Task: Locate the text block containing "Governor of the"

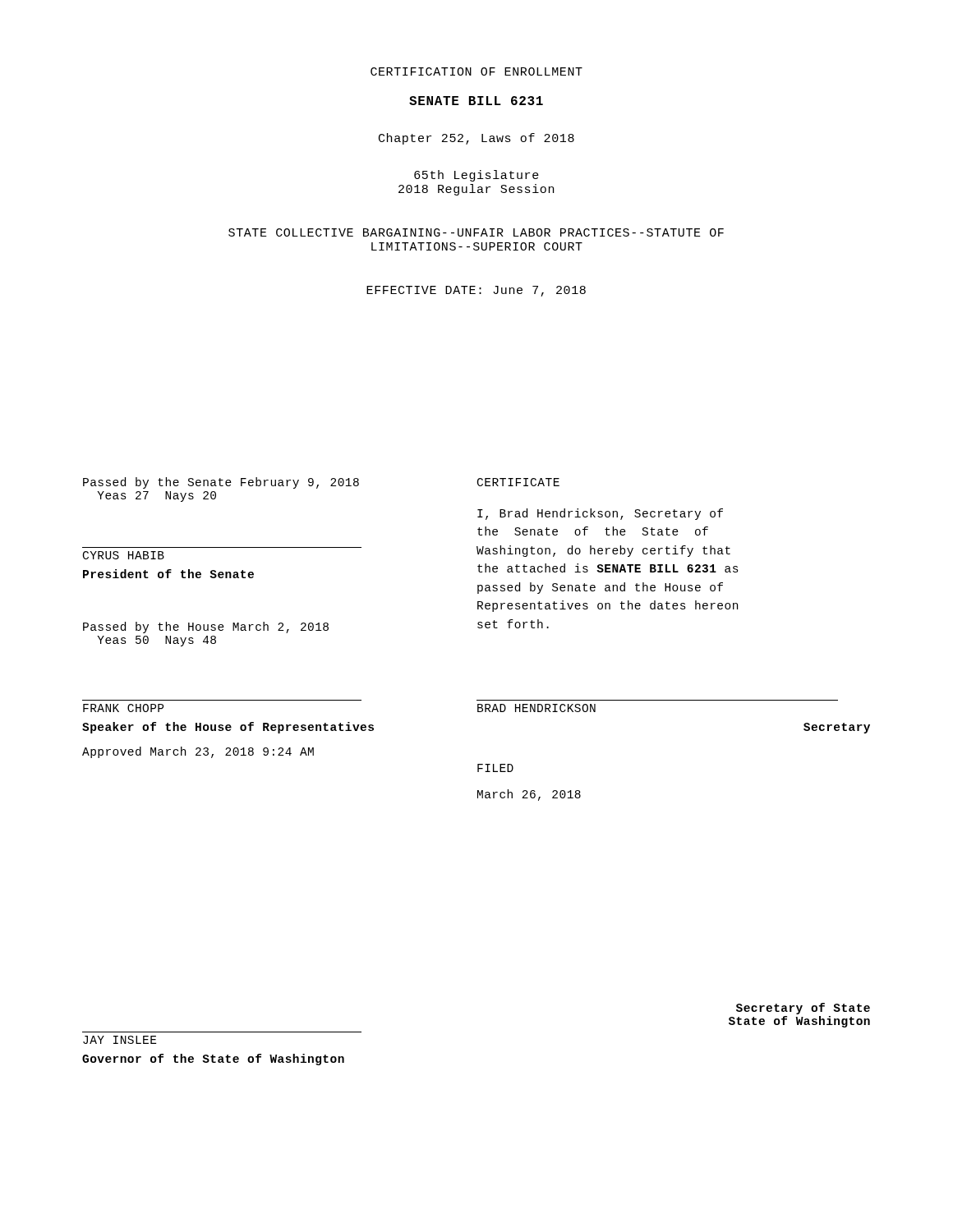Action: (214, 1060)
